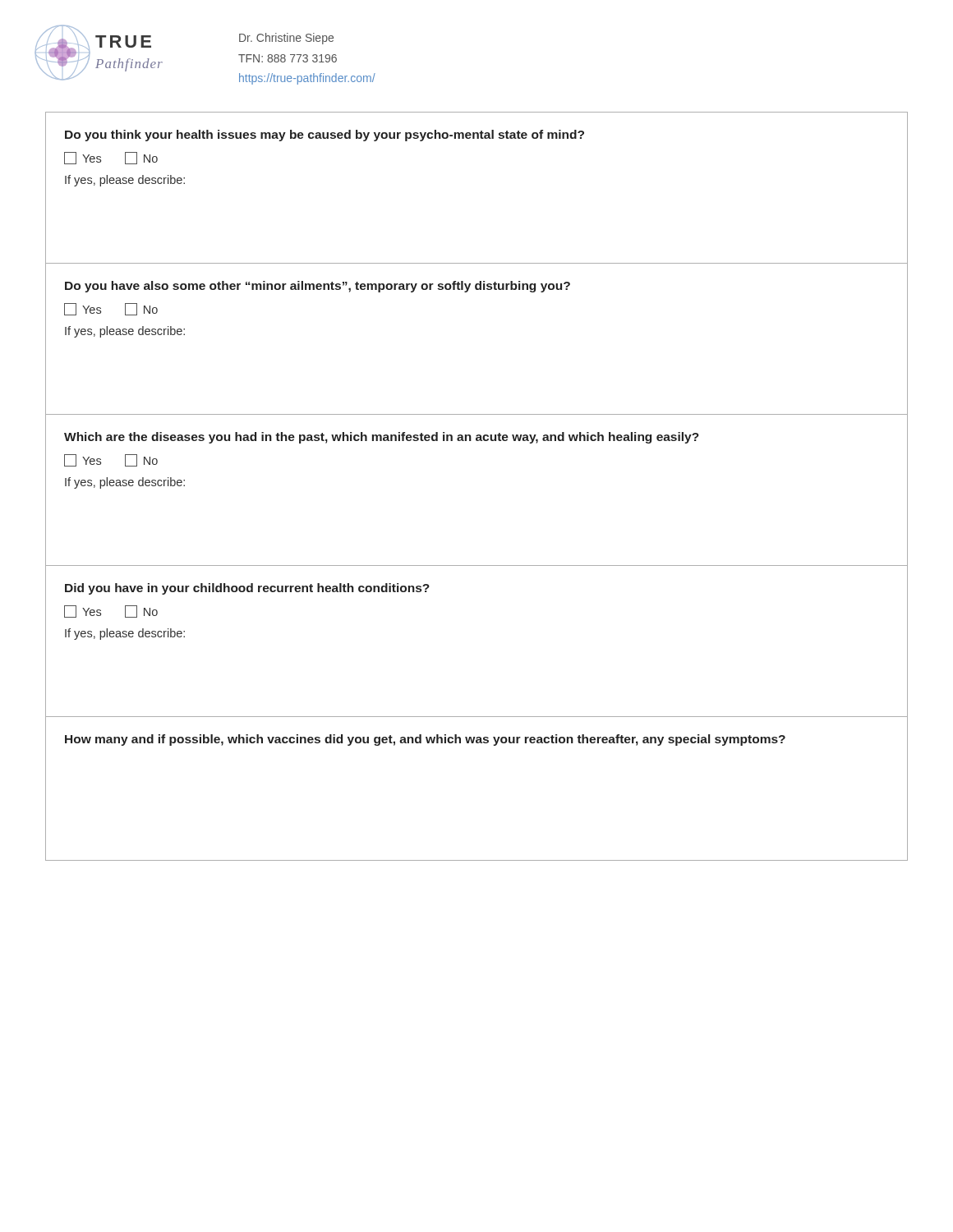Click on the passage starting "Did you have in your"
Screen dimensions: 1232x953
click(x=247, y=589)
